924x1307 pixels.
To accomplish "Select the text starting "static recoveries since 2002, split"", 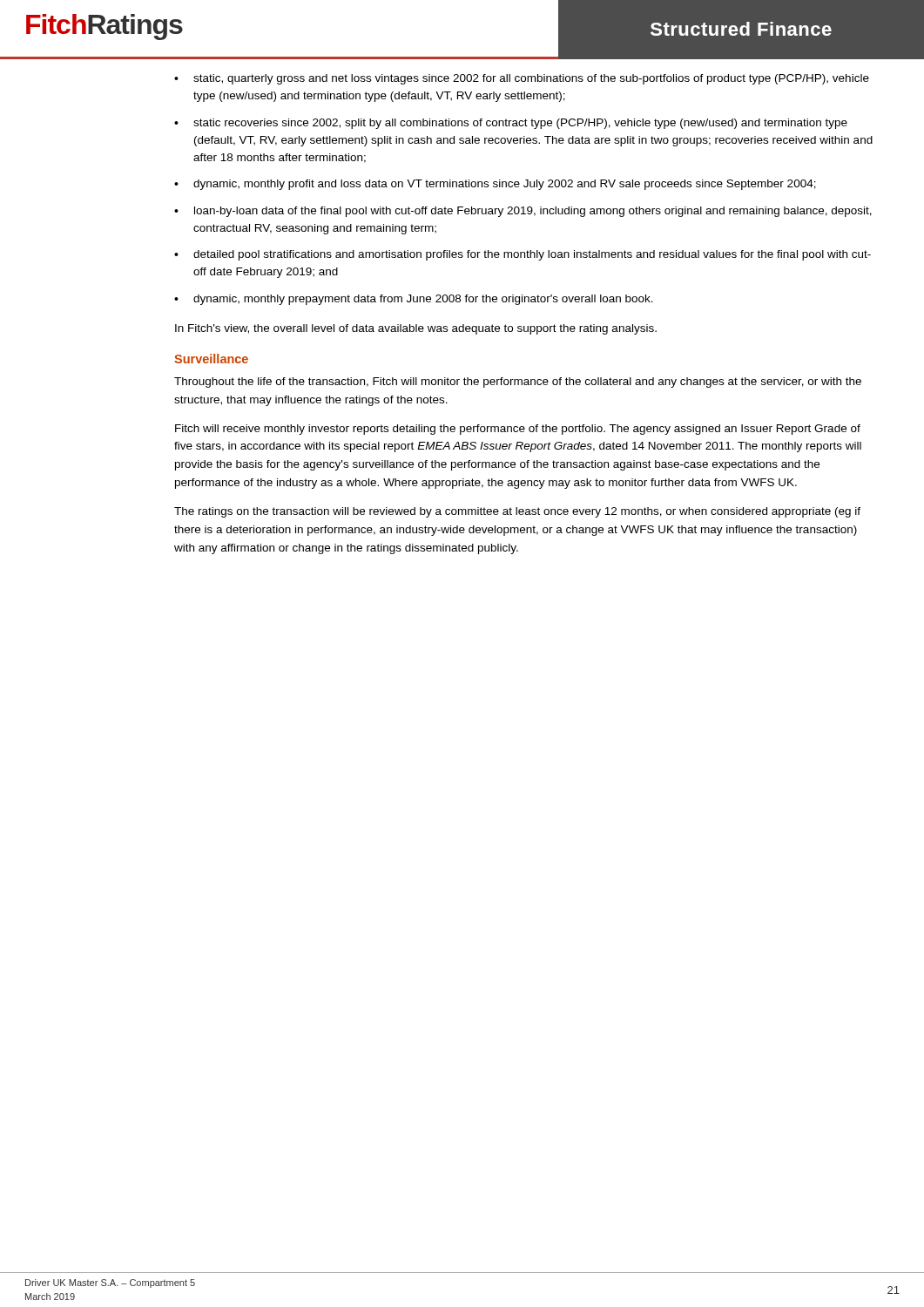I will tap(533, 140).
